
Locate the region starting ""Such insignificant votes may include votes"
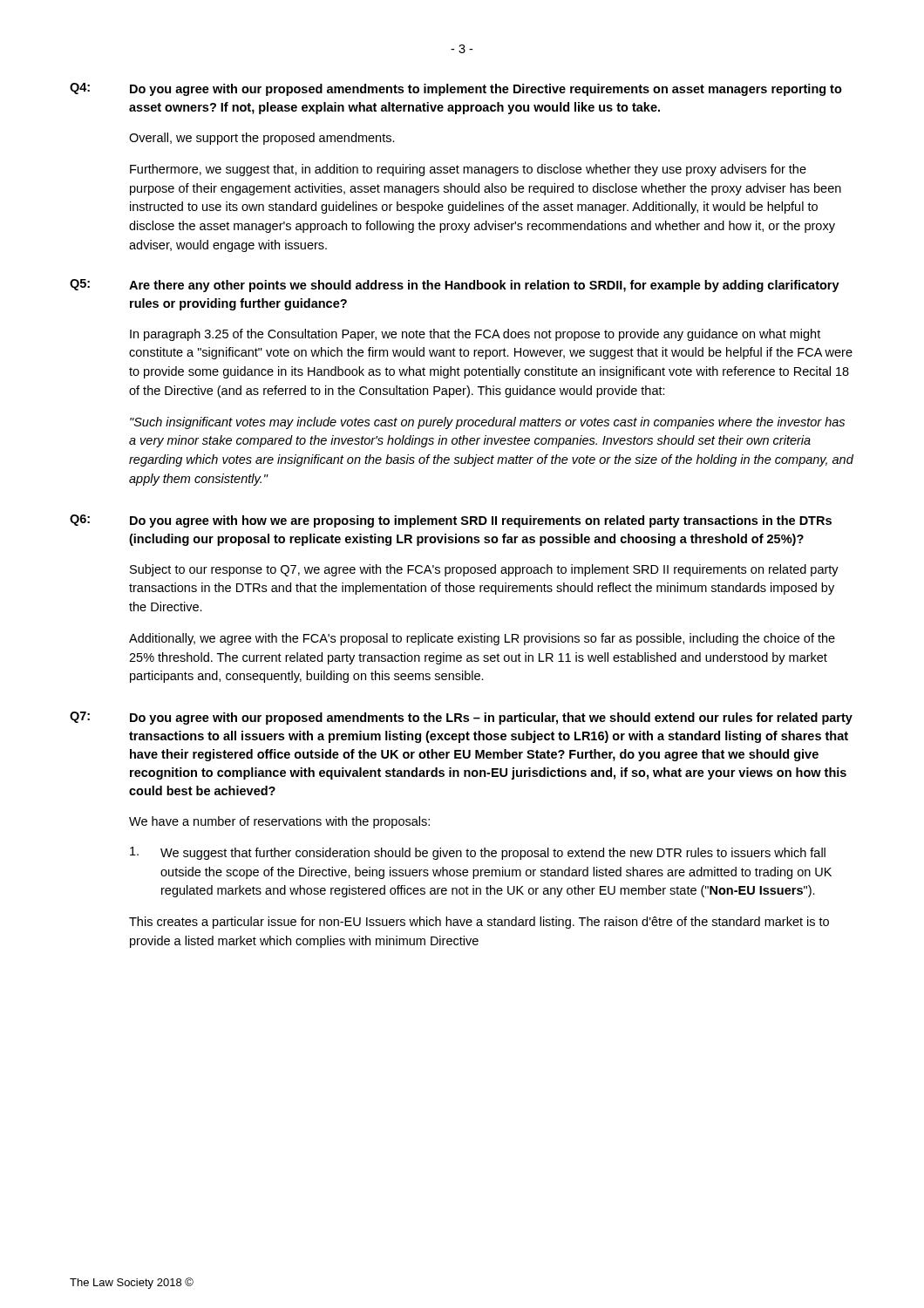click(x=462, y=451)
